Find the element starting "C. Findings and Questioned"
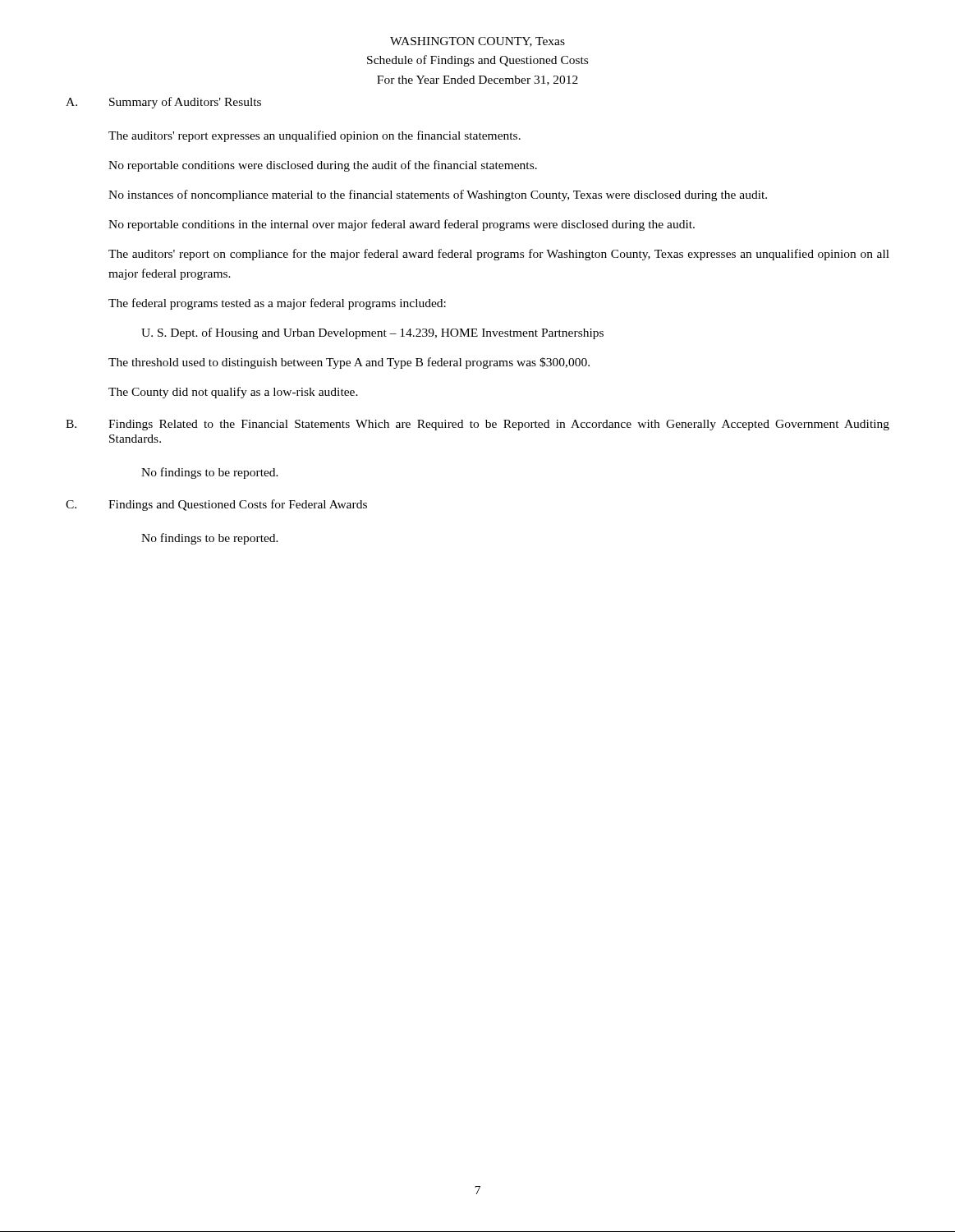The height and width of the screenshot is (1232, 955). click(x=216, y=505)
